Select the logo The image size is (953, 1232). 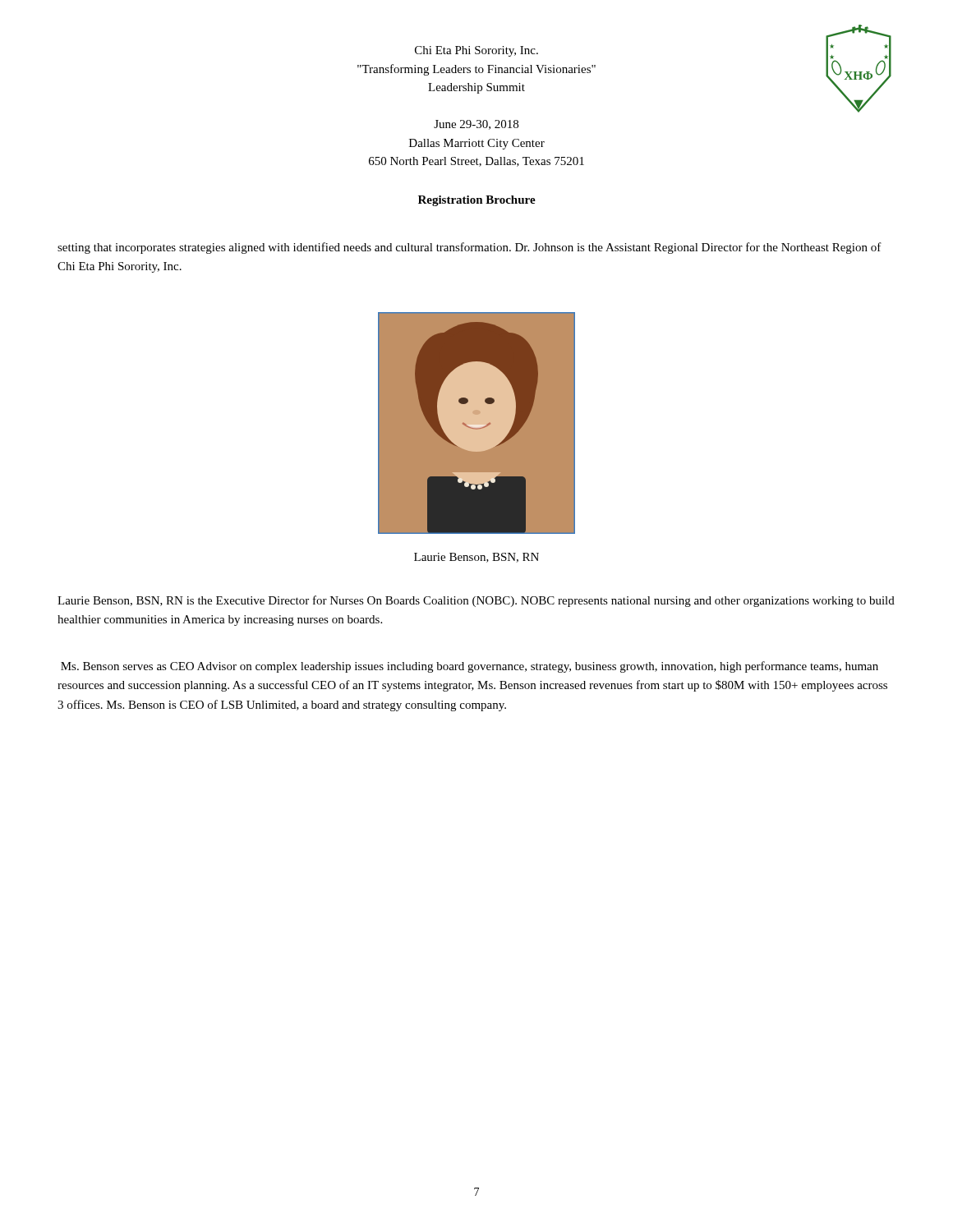click(859, 71)
